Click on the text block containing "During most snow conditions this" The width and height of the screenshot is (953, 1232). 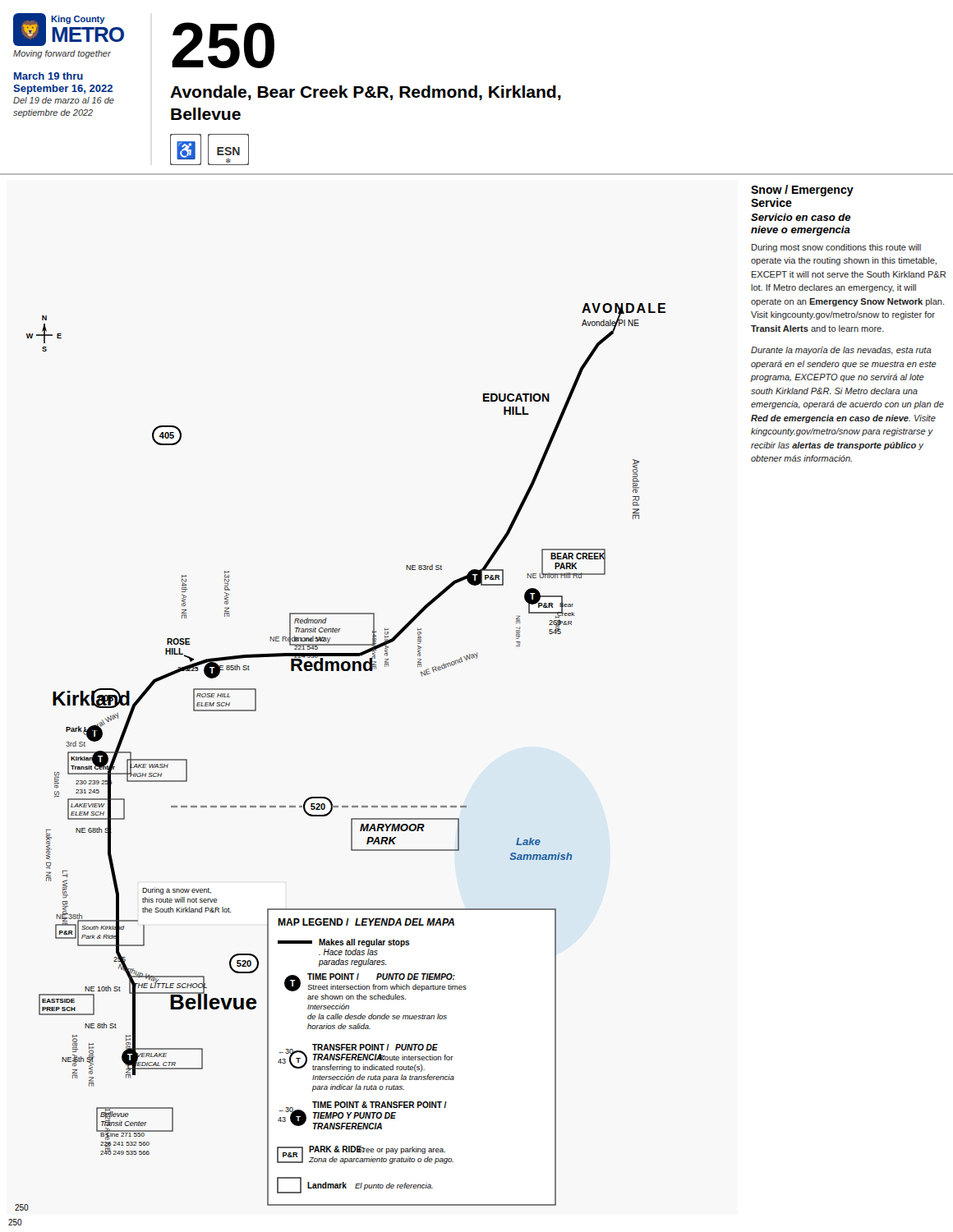click(849, 288)
